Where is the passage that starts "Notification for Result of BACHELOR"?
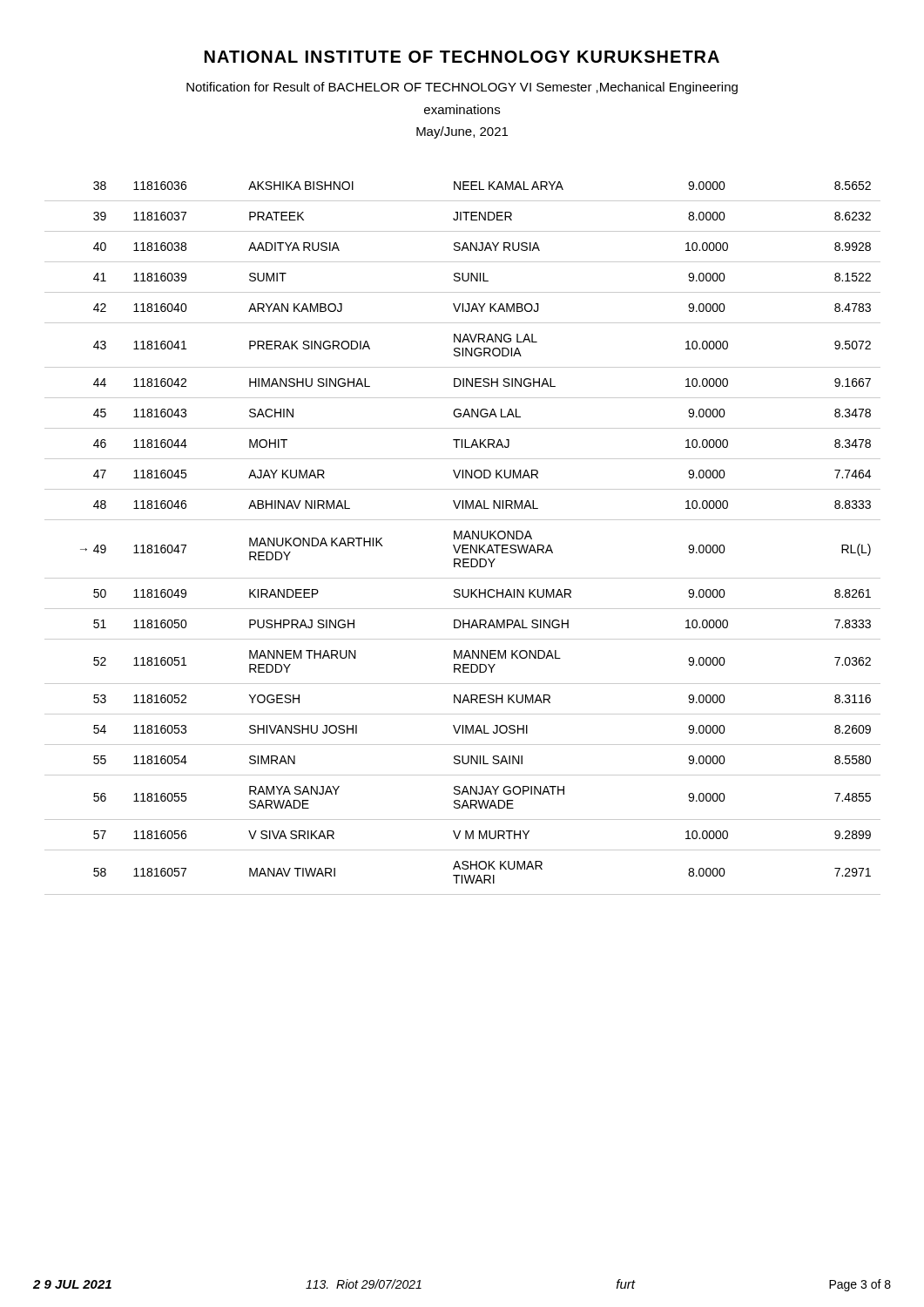Viewport: 924px width, 1307px height. point(462,109)
